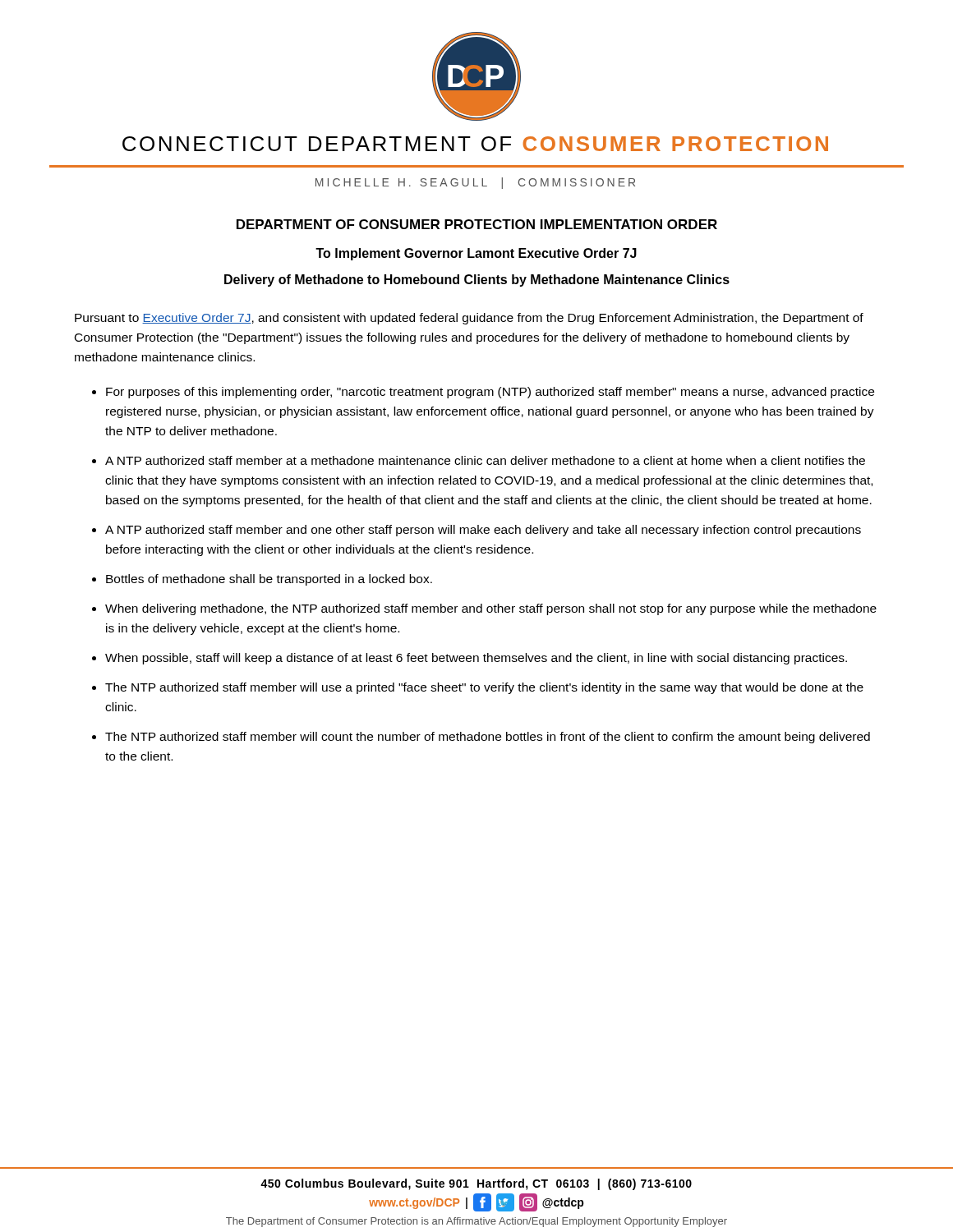The image size is (953, 1232).
Task: Locate the block of text that opens with "Pursuant to Executive Order"
Action: point(476,337)
